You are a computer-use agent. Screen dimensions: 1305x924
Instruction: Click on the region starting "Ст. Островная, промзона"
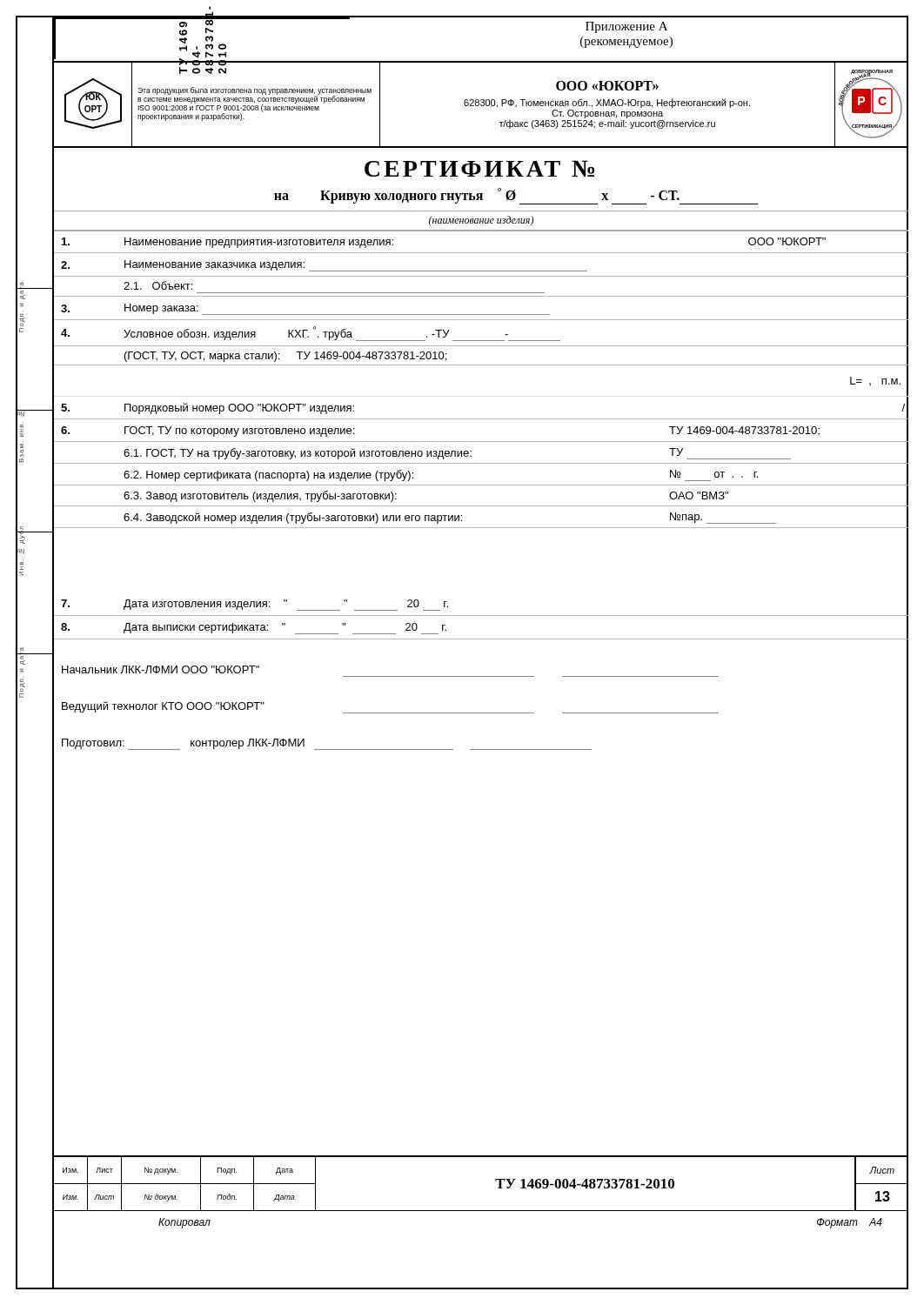tap(607, 113)
